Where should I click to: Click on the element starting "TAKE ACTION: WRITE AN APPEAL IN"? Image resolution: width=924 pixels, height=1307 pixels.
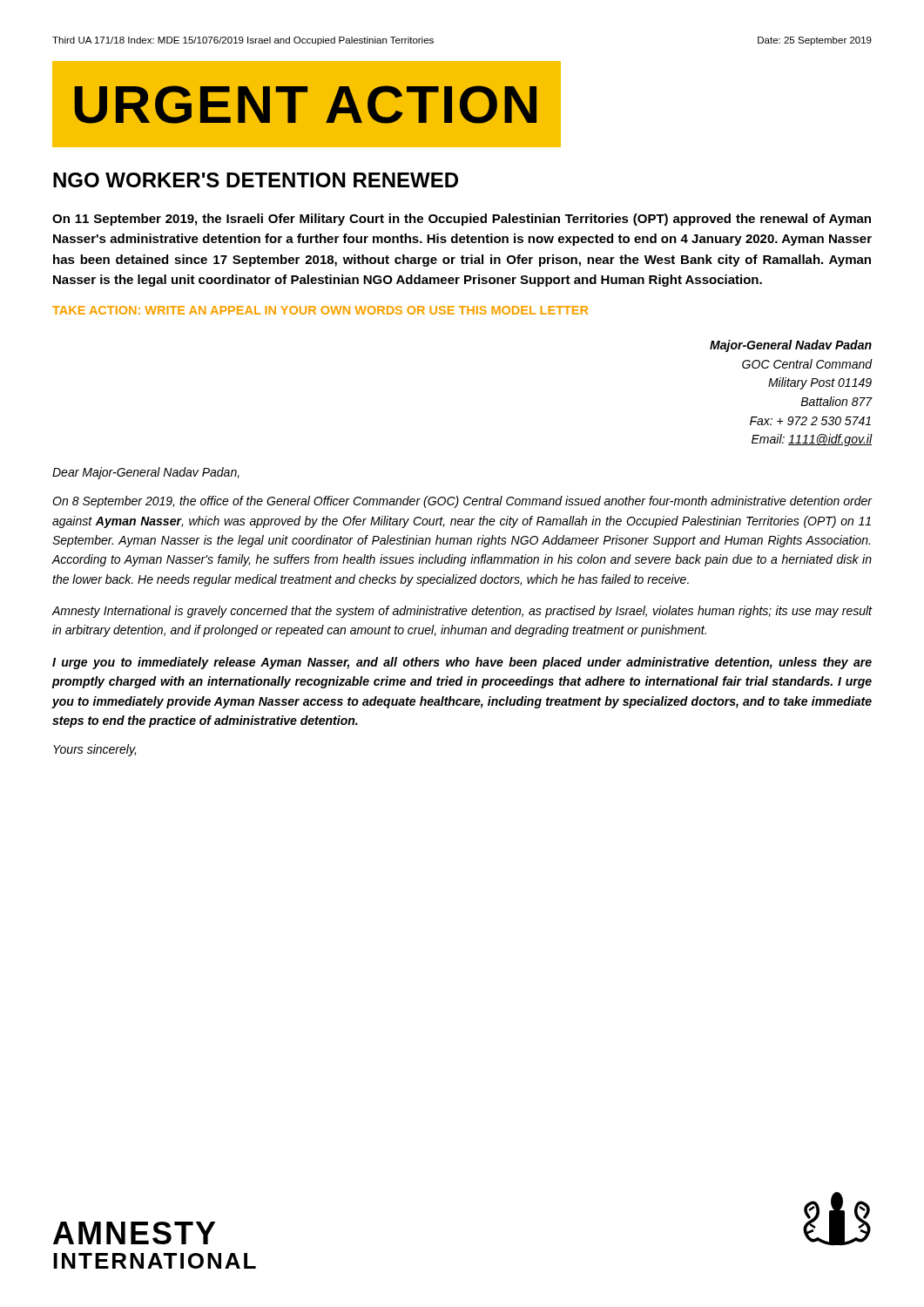320,310
